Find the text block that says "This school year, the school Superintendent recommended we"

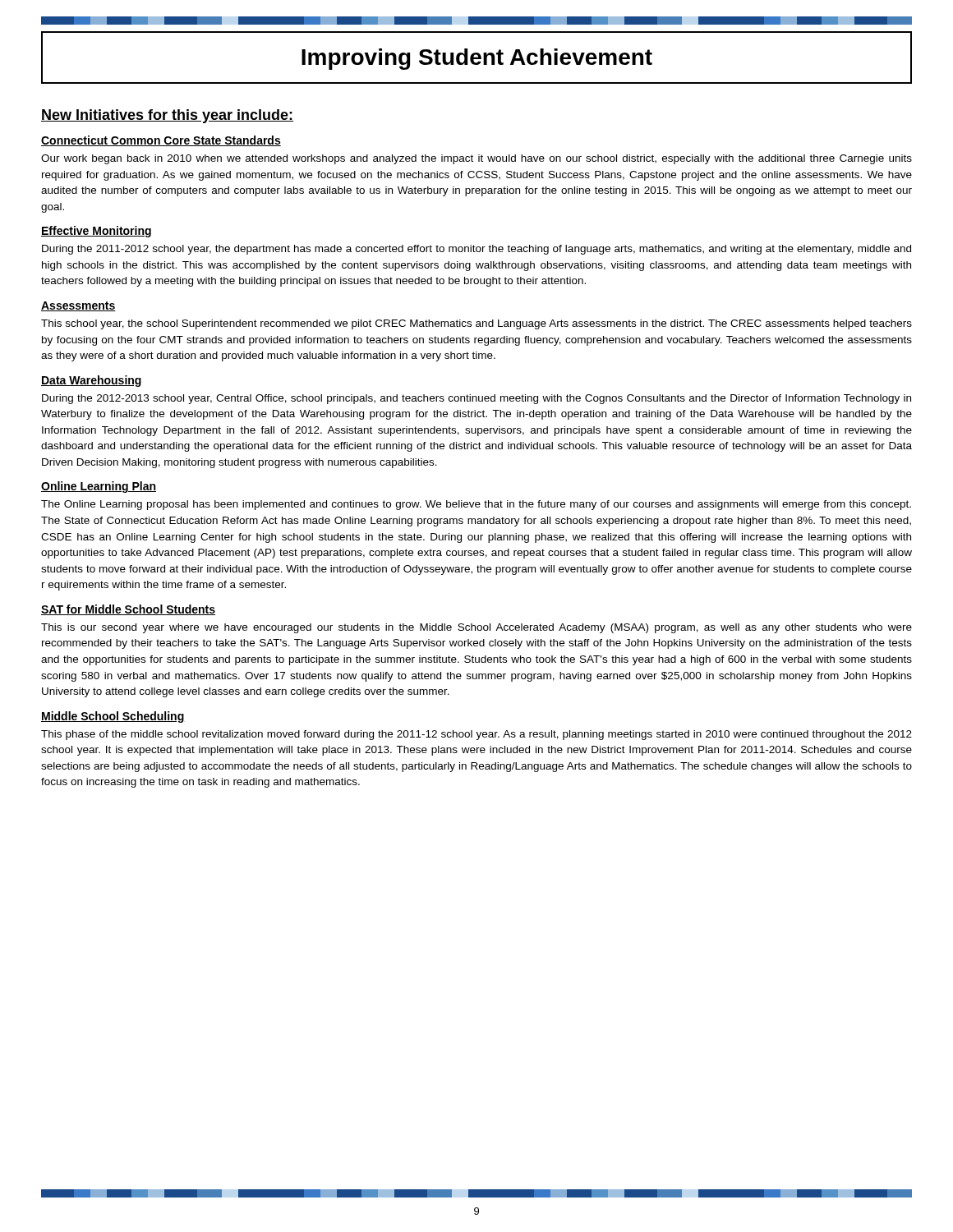point(476,339)
